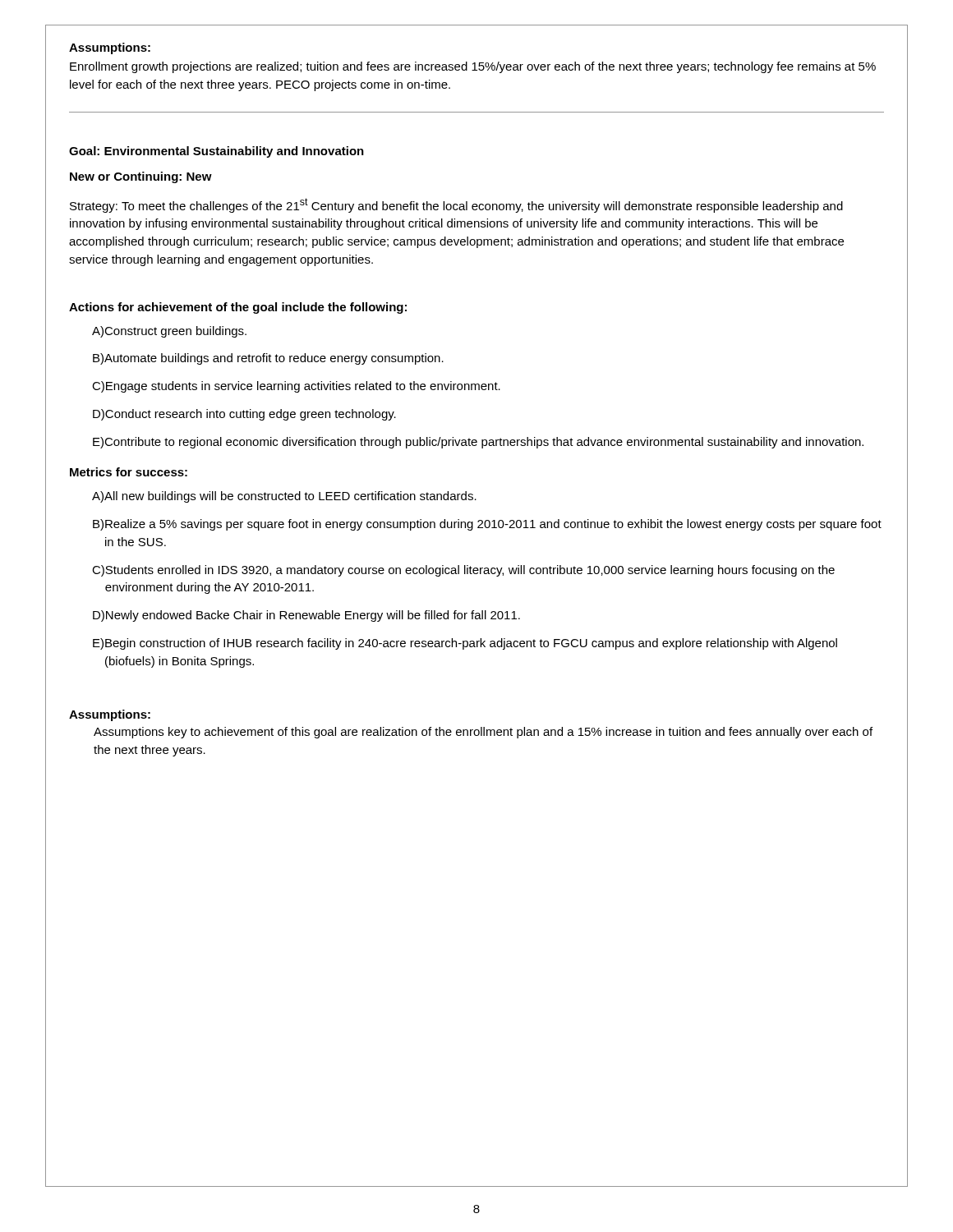Click on the section header with the text "Goal: Environmental Sustainability and Innovation"
The width and height of the screenshot is (953, 1232).
(x=217, y=150)
